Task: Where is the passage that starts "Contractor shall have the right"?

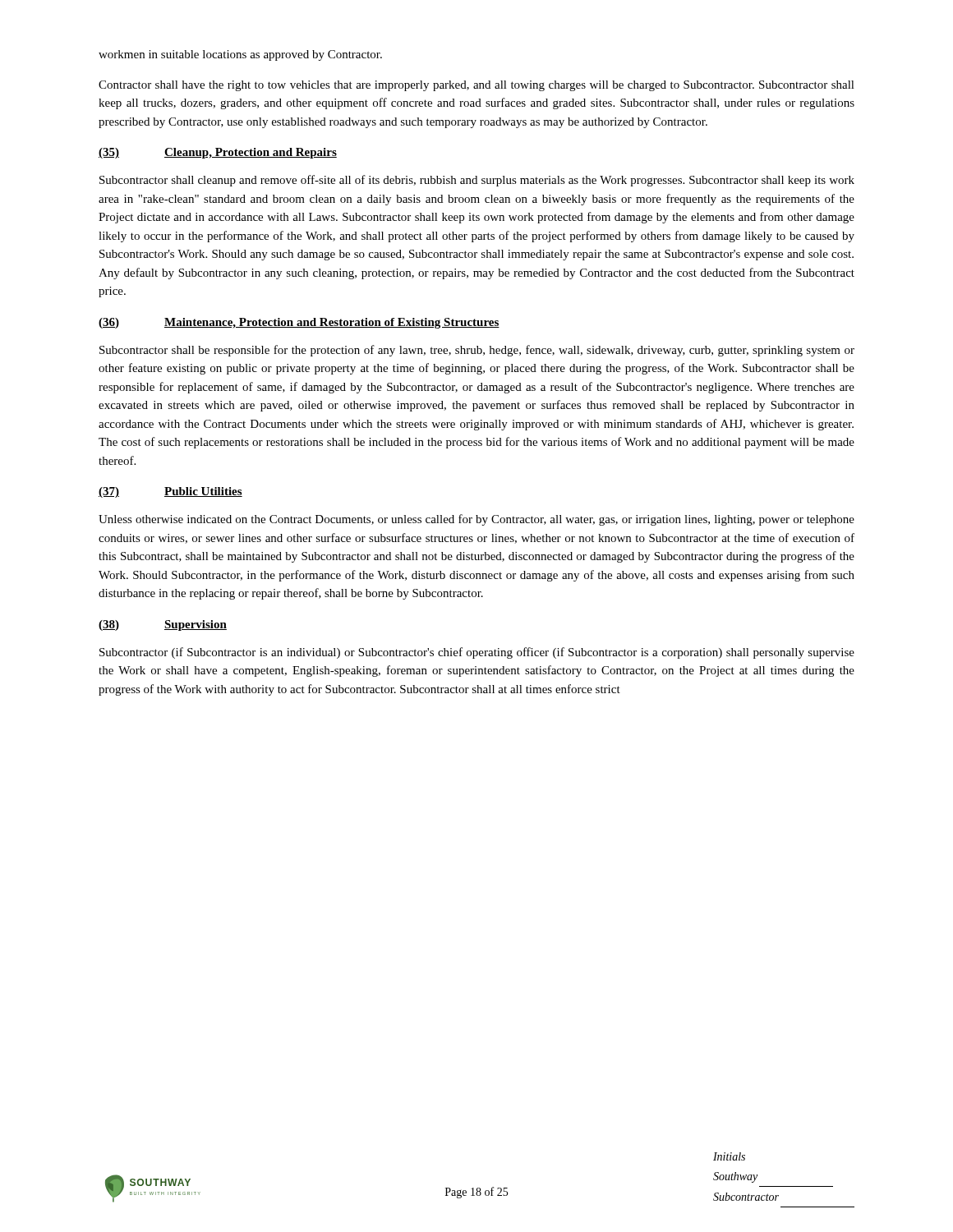Action: [476, 103]
